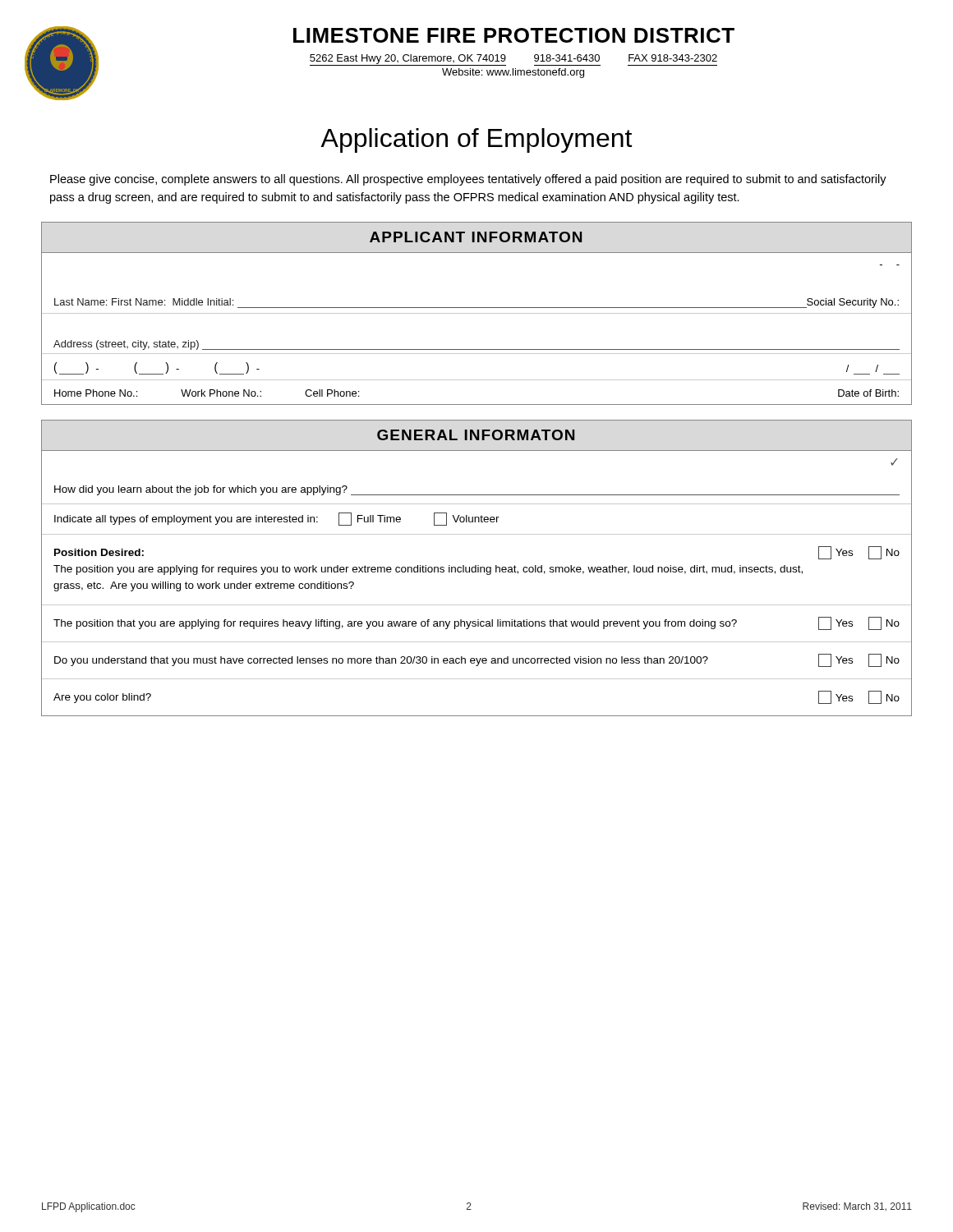953x1232 pixels.
Task: Select the table that reads "Last Name: First"
Action: click(x=476, y=292)
